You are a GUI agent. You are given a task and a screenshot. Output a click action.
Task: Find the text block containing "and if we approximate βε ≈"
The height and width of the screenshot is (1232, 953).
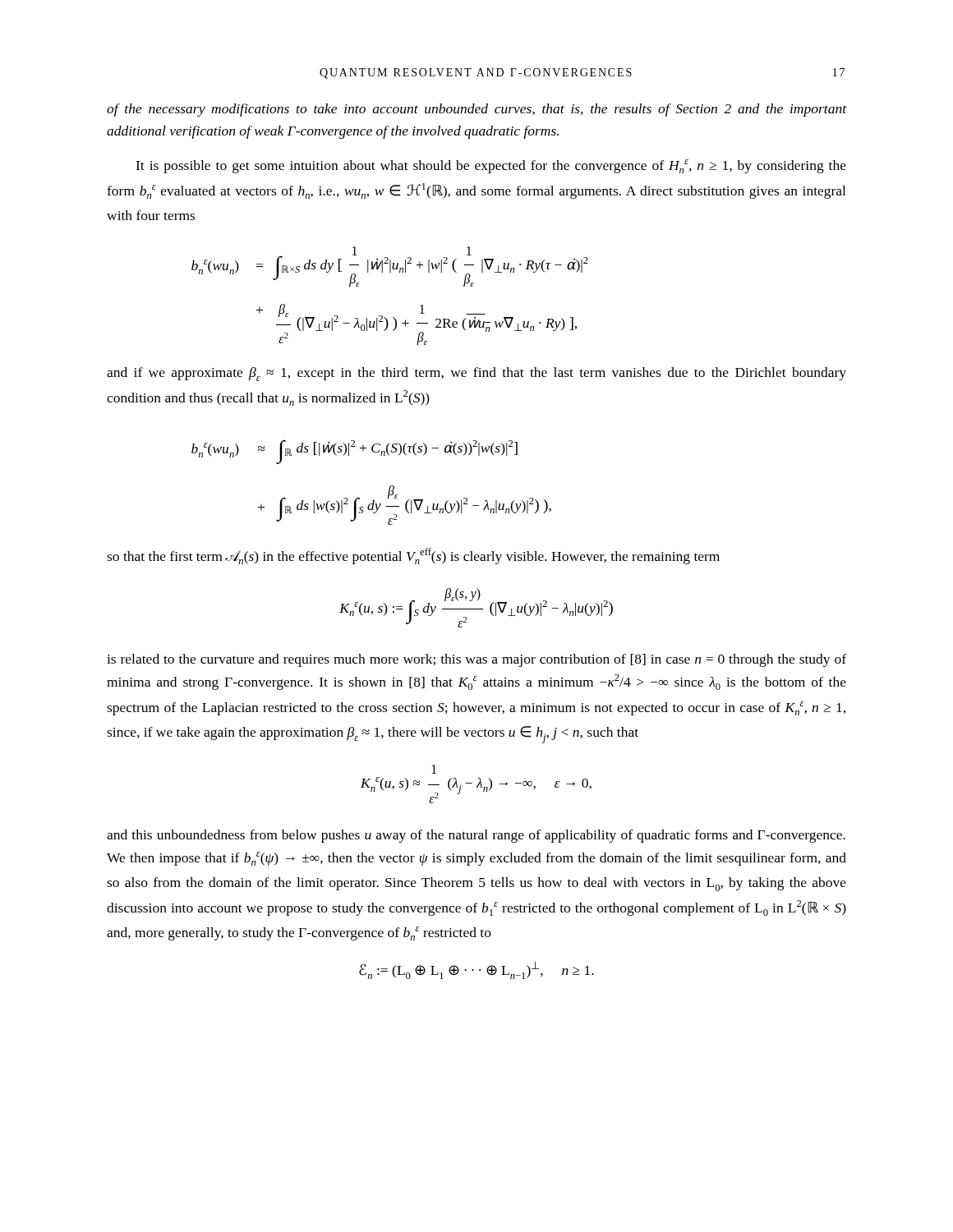point(476,386)
